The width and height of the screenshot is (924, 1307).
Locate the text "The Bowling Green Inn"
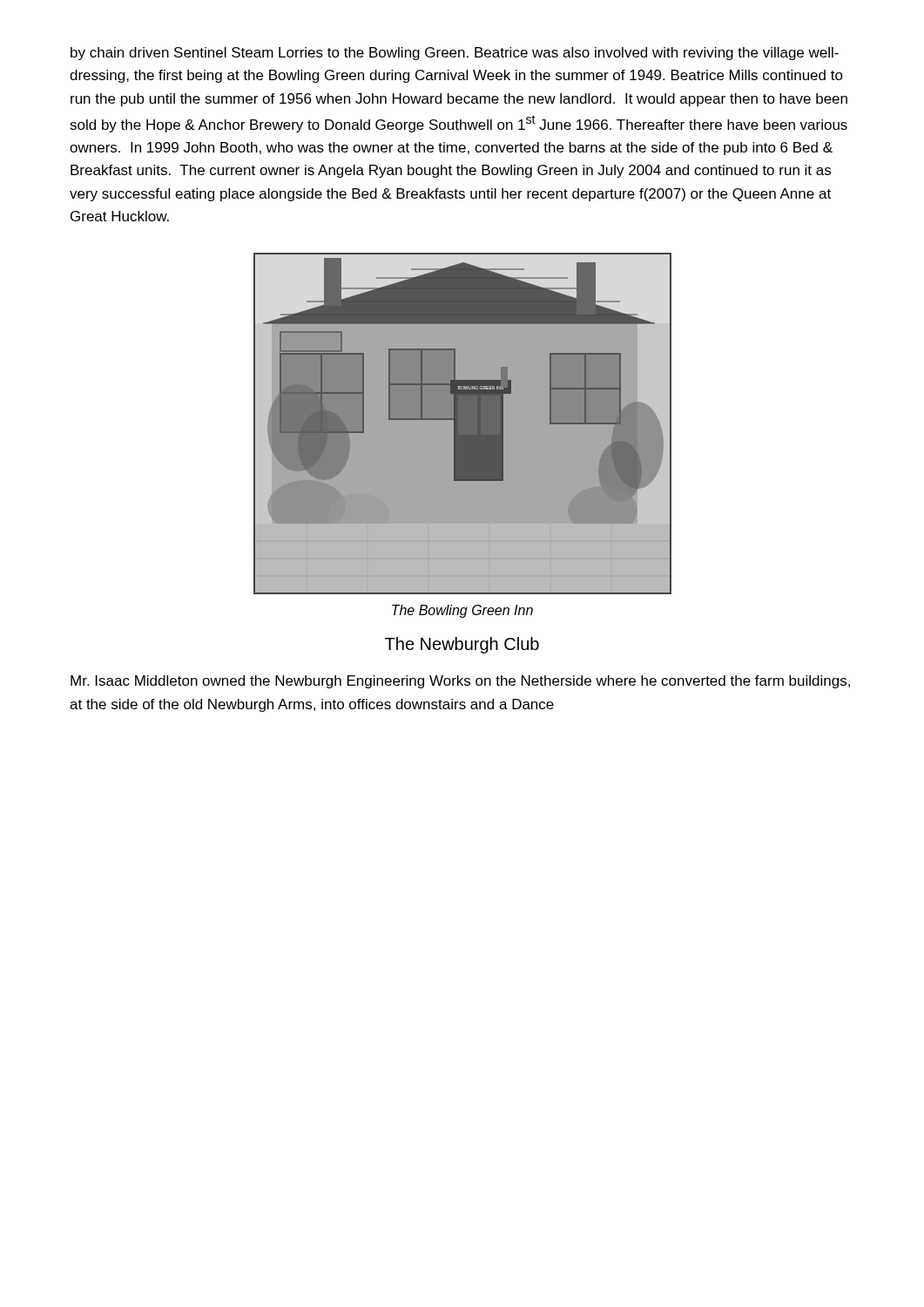pos(462,611)
